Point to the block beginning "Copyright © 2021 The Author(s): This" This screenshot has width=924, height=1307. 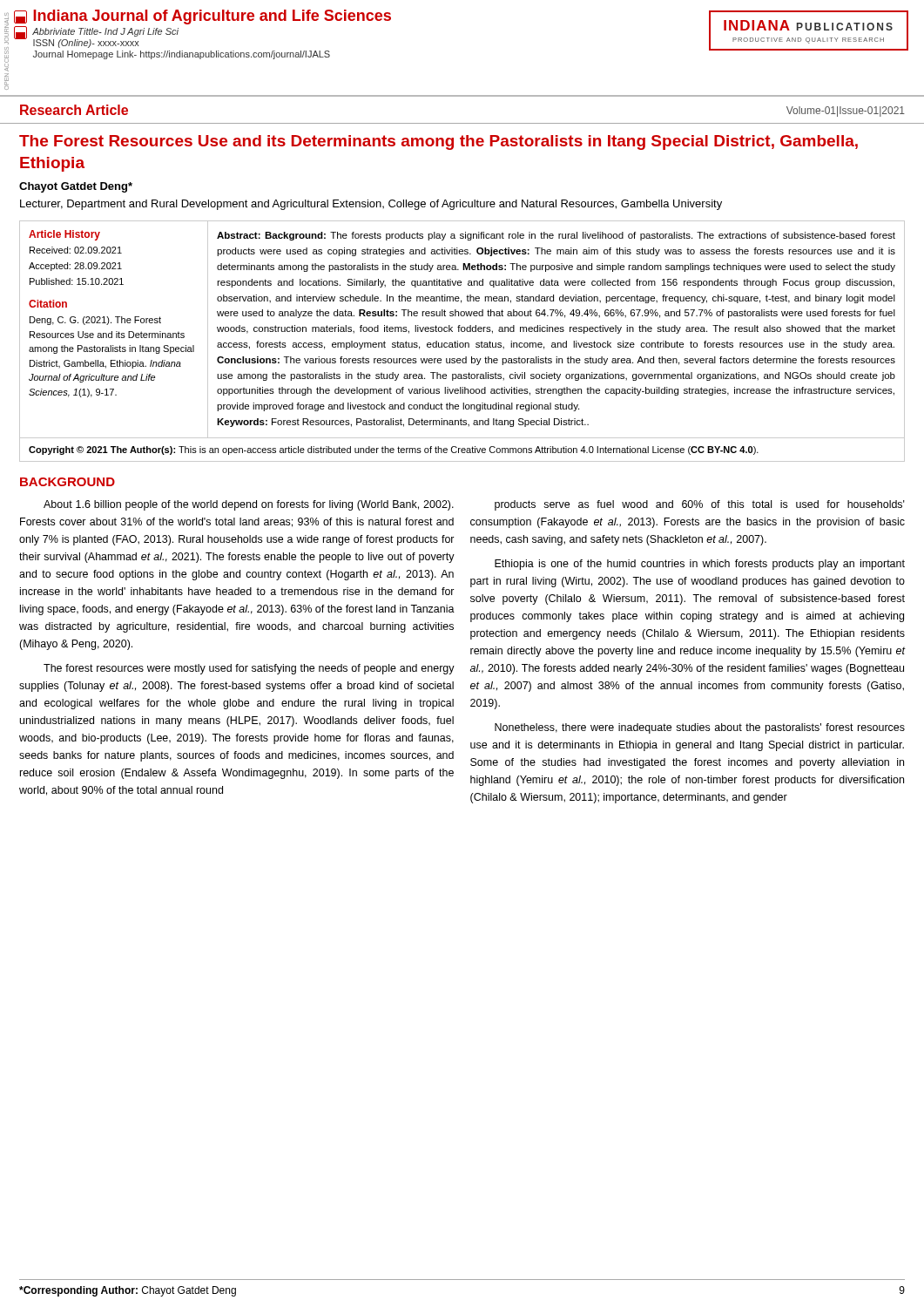(x=394, y=449)
